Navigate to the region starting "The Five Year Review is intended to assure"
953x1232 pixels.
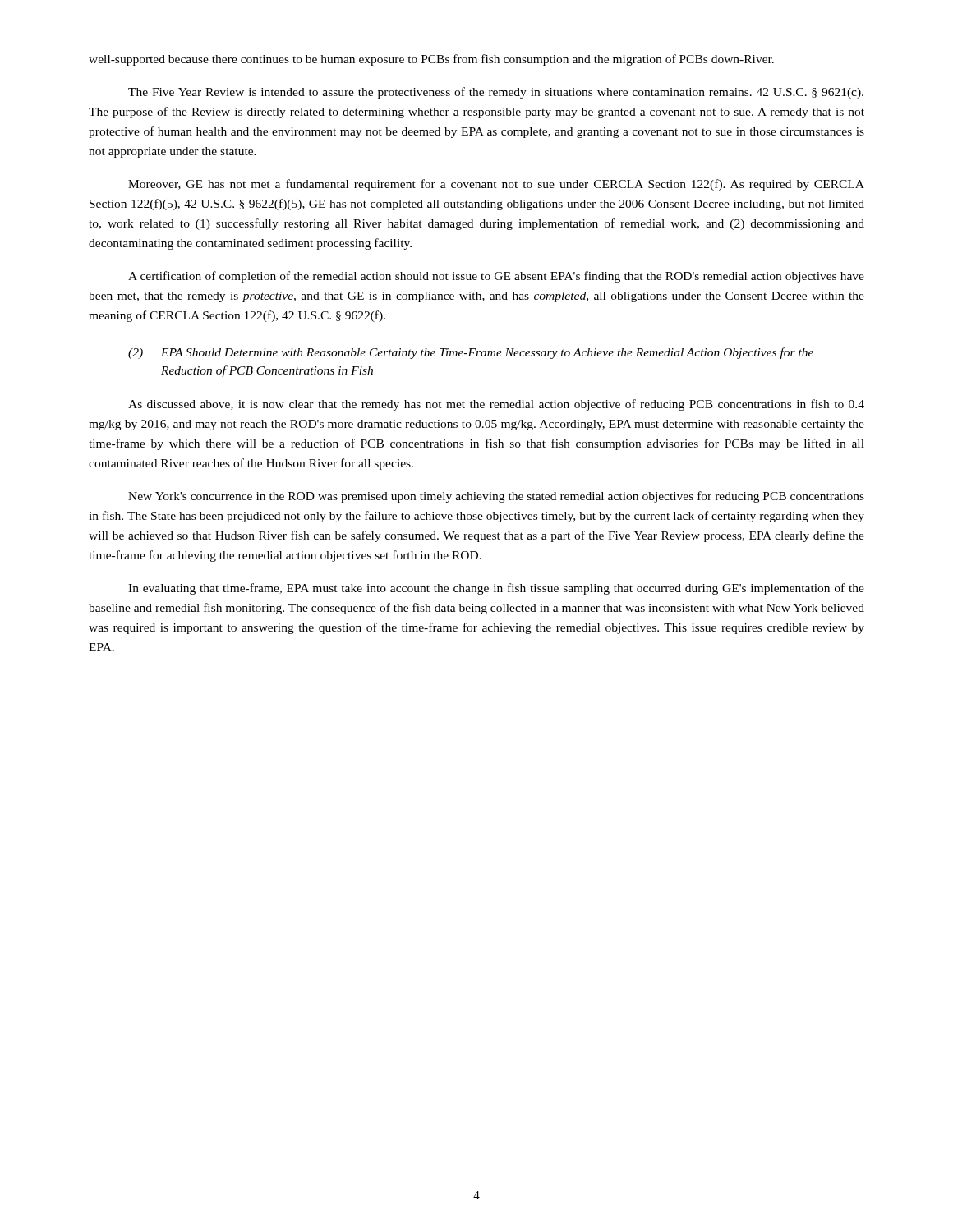[476, 122]
